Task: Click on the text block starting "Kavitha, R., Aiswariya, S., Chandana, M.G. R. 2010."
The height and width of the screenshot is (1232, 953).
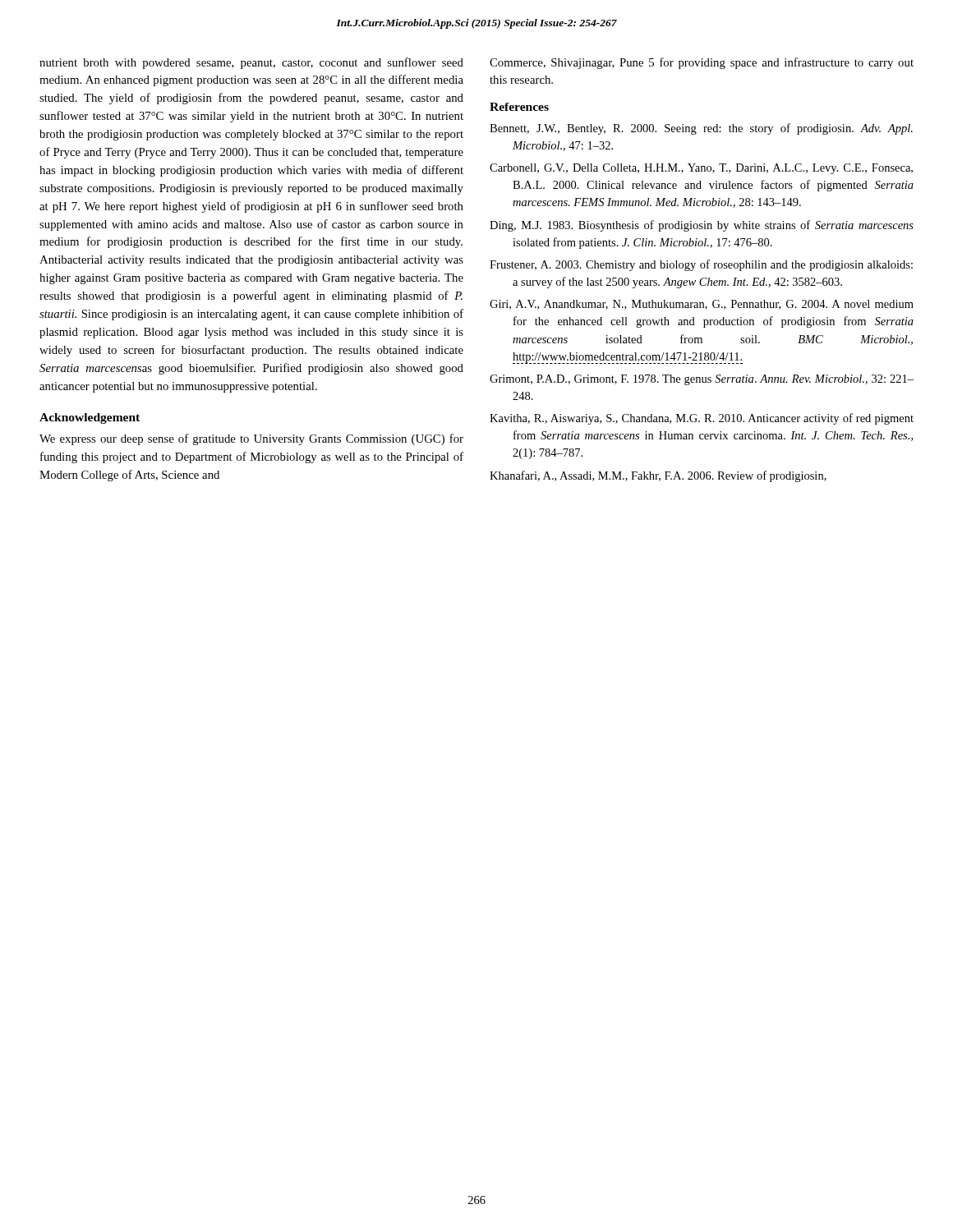Action: click(702, 436)
